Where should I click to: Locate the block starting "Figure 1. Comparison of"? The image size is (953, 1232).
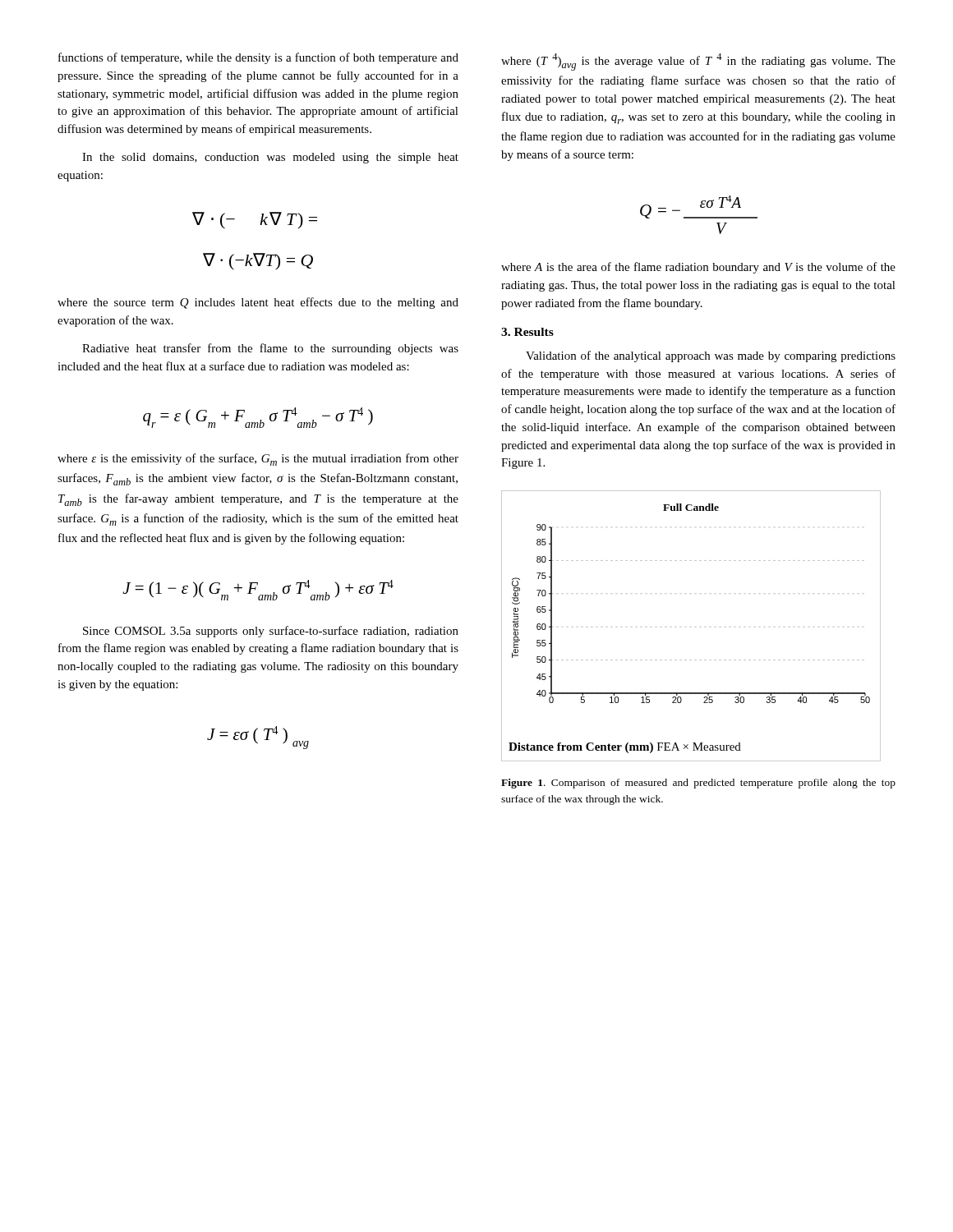click(698, 791)
